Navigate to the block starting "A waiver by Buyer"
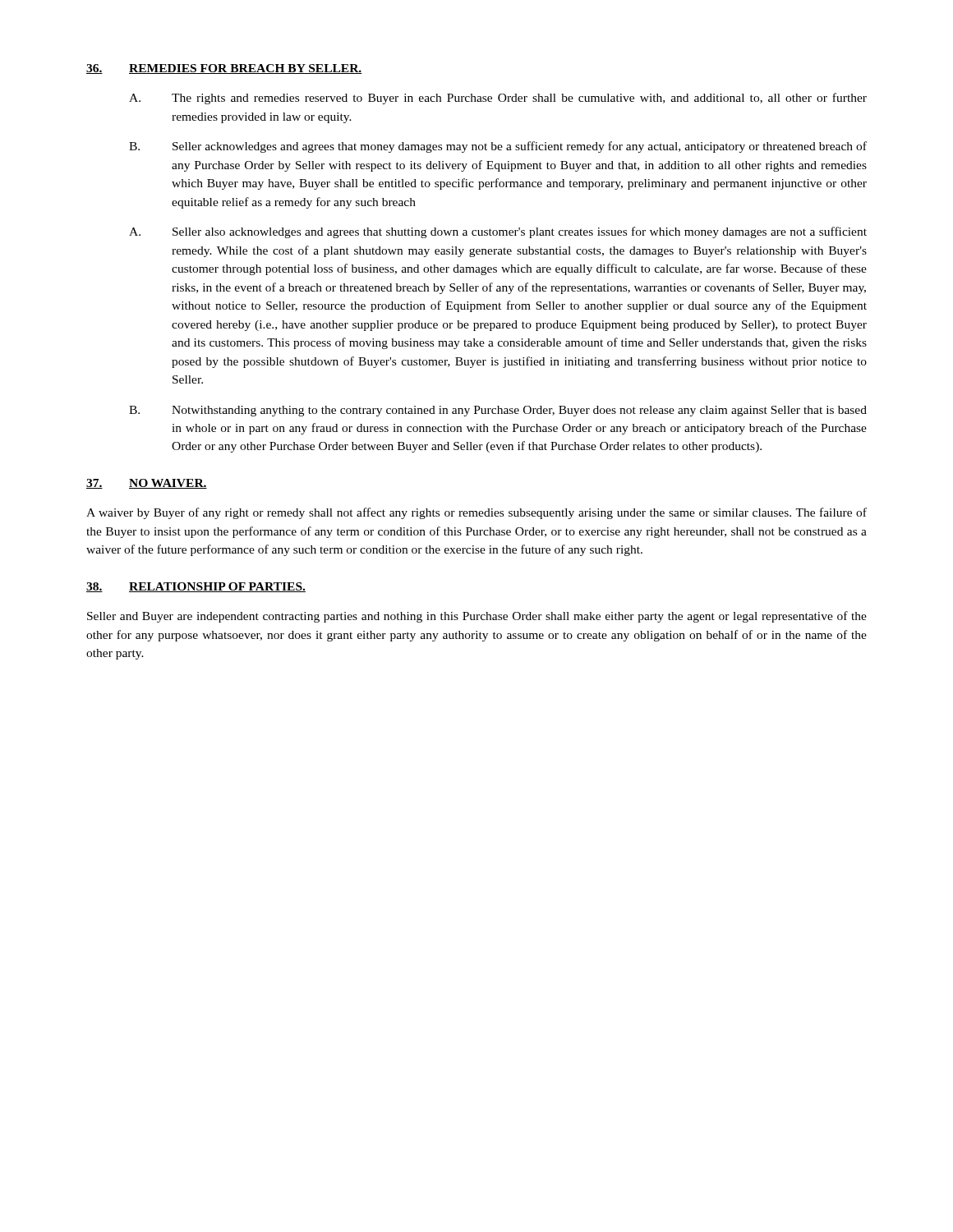The width and height of the screenshot is (953, 1232). click(476, 531)
